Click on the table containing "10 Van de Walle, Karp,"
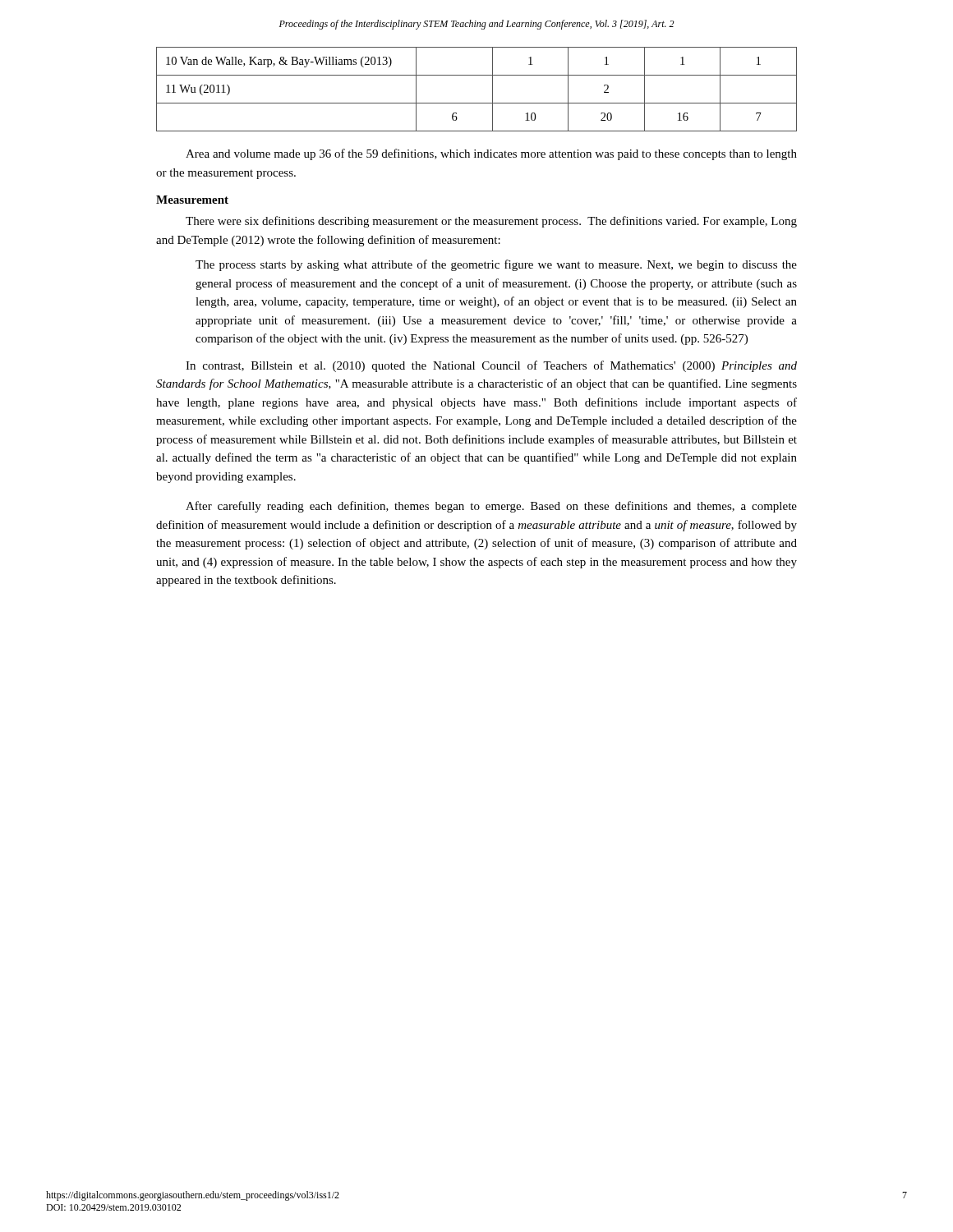 [x=476, y=89]
